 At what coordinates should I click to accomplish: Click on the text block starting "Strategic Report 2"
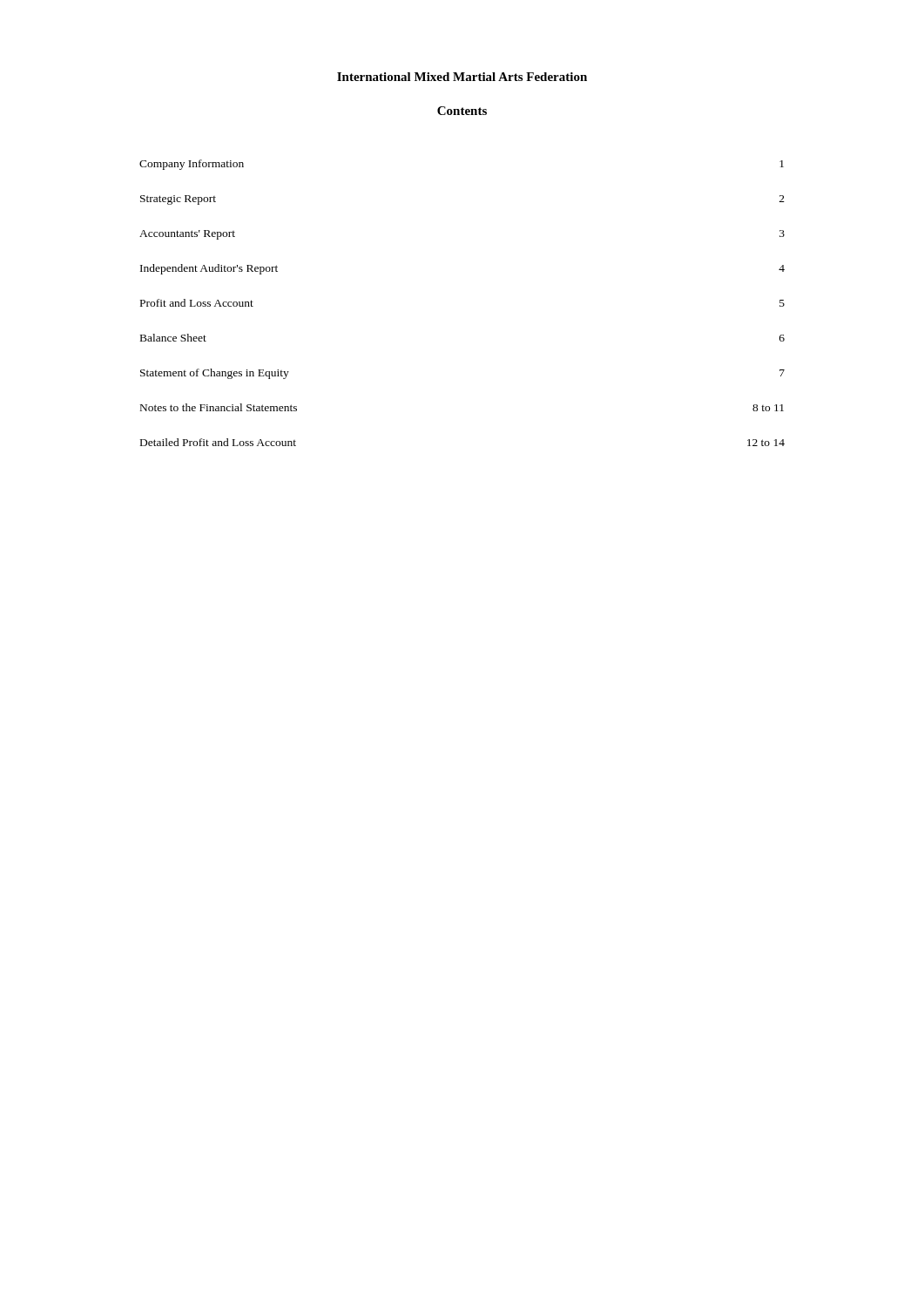[x=177, y=200]
